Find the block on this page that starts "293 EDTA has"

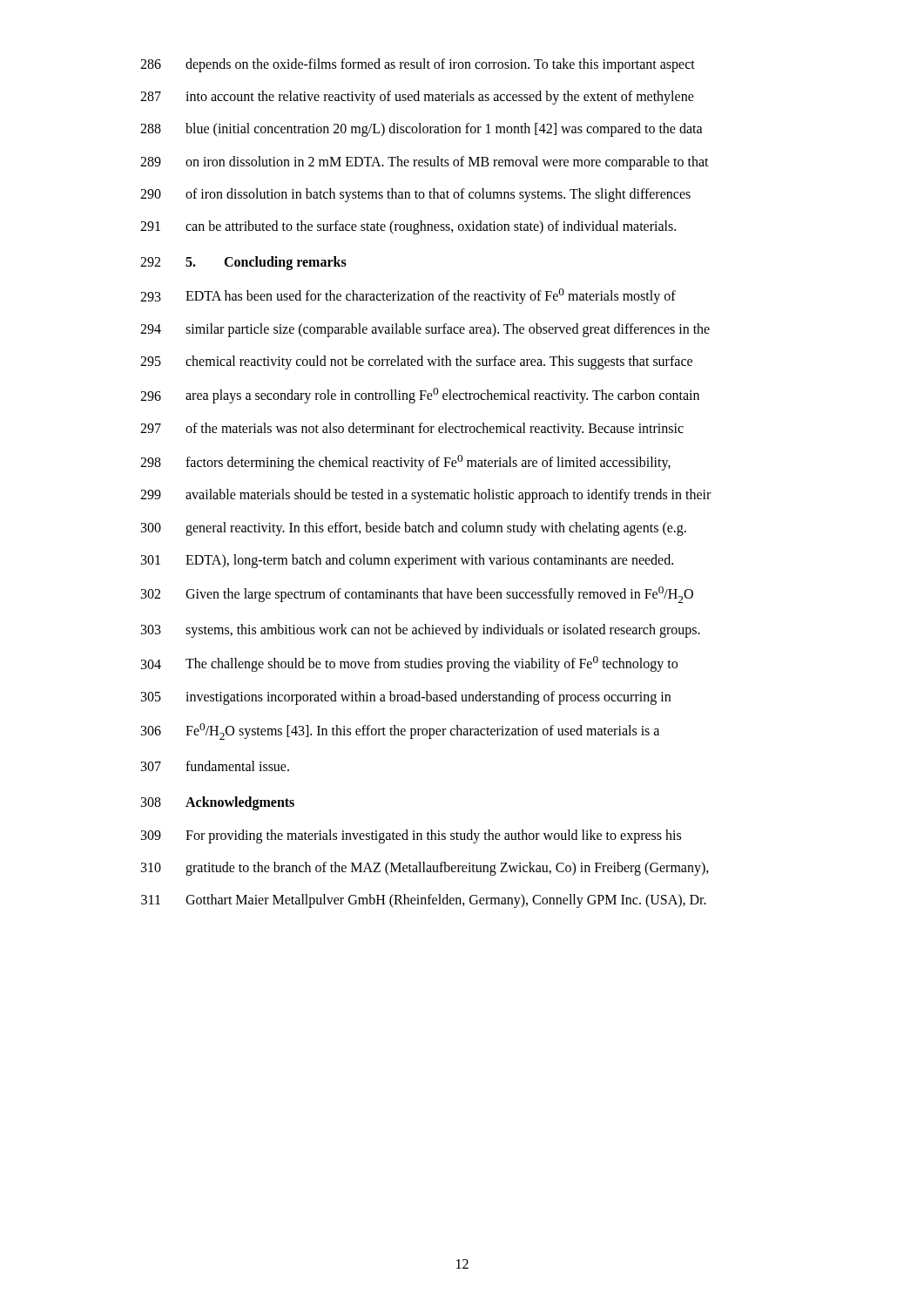[x=475, y=295]
